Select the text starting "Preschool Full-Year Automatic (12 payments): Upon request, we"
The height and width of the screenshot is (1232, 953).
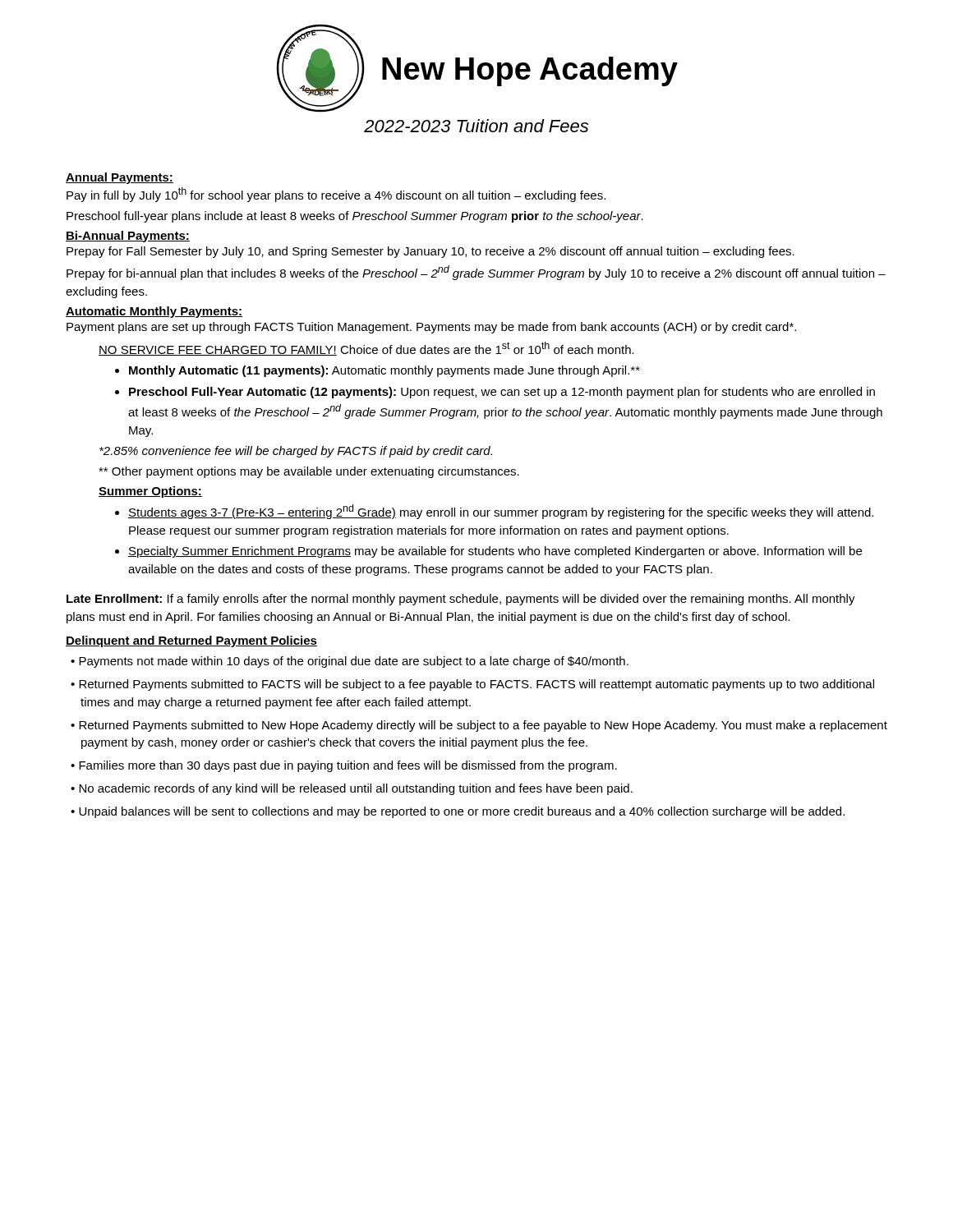[505, 410]
